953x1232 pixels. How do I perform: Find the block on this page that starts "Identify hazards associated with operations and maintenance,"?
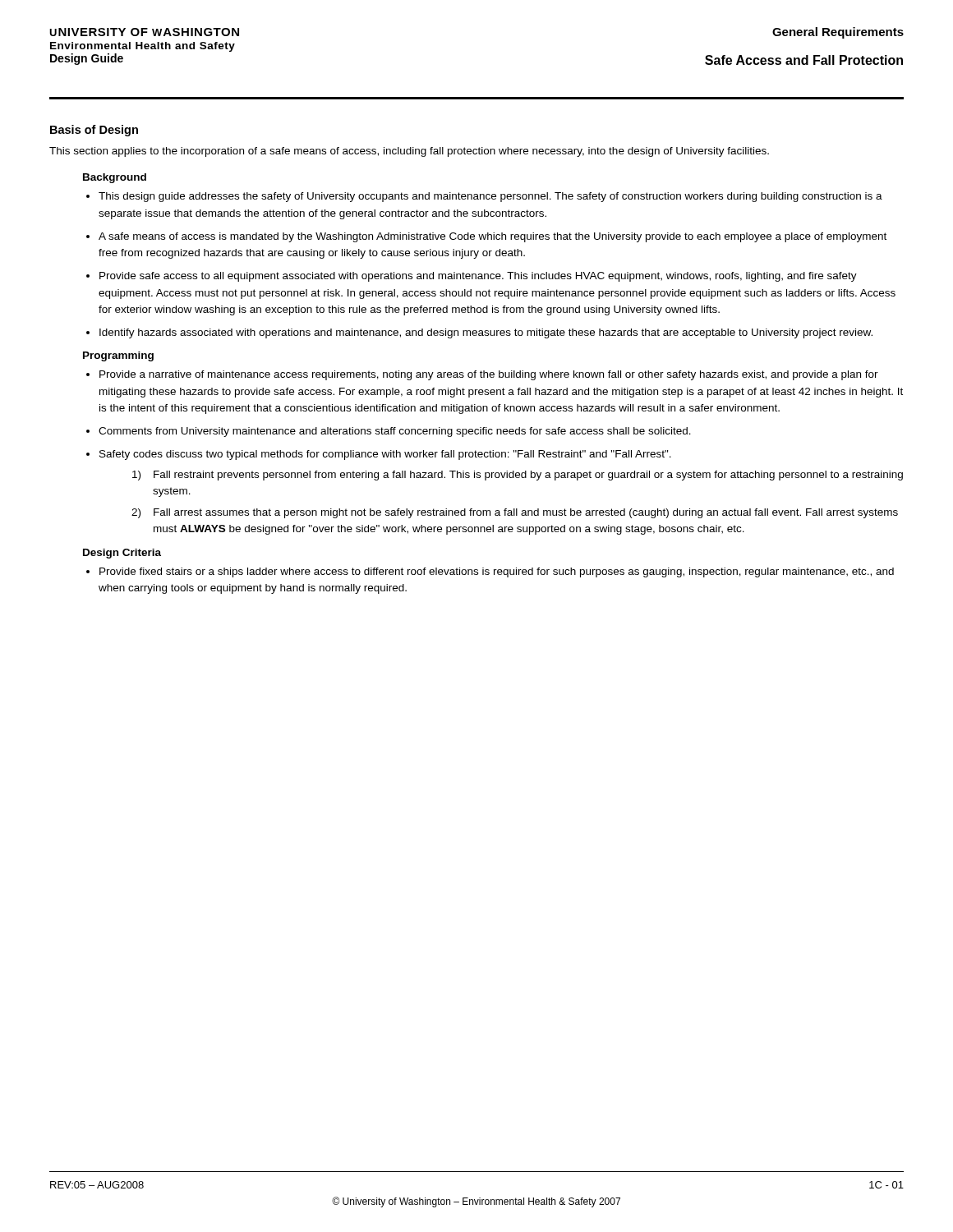click(x=486, y=332)
